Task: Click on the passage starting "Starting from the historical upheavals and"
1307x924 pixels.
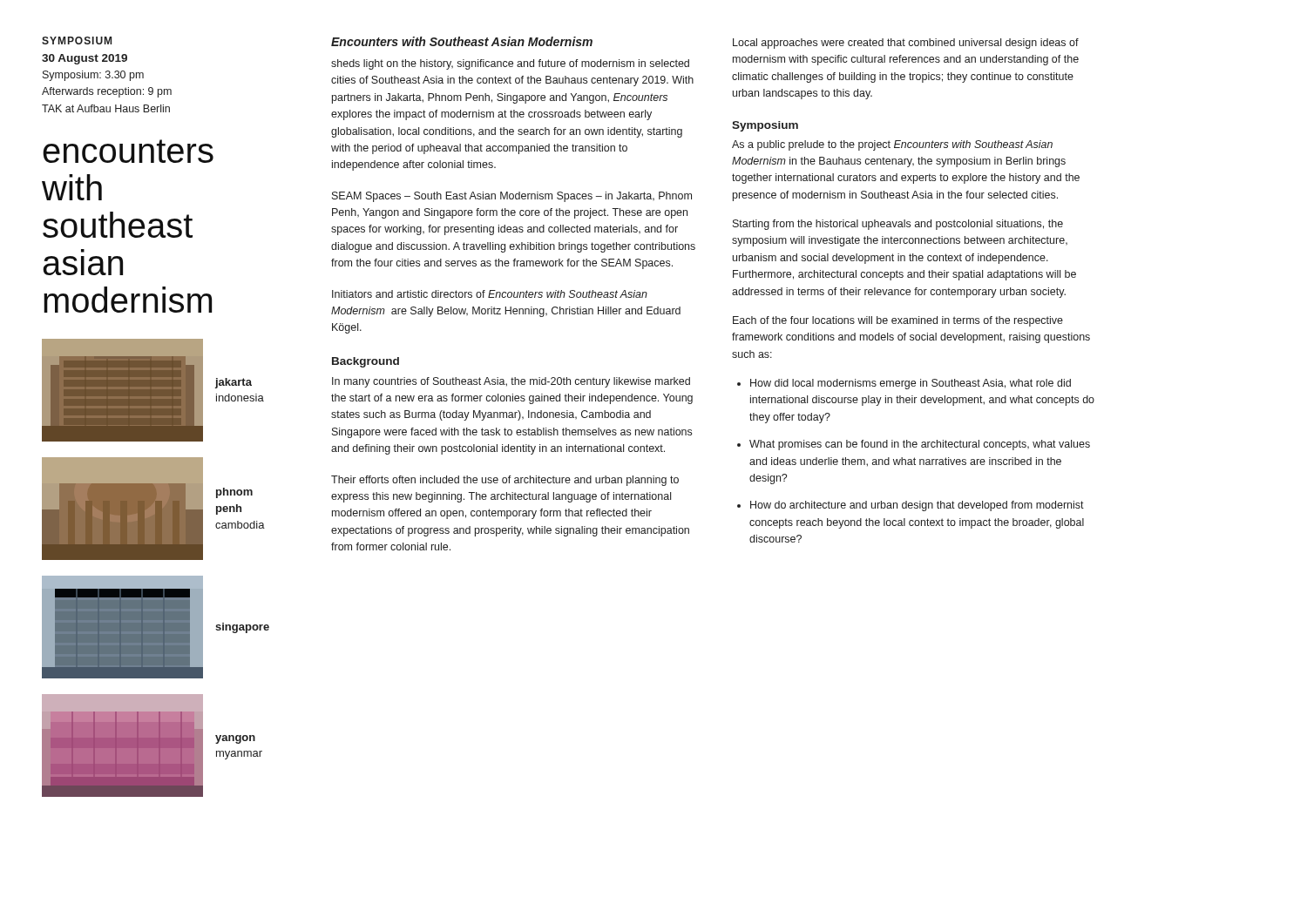Action: pyautogui.click(x=904, y=258)
